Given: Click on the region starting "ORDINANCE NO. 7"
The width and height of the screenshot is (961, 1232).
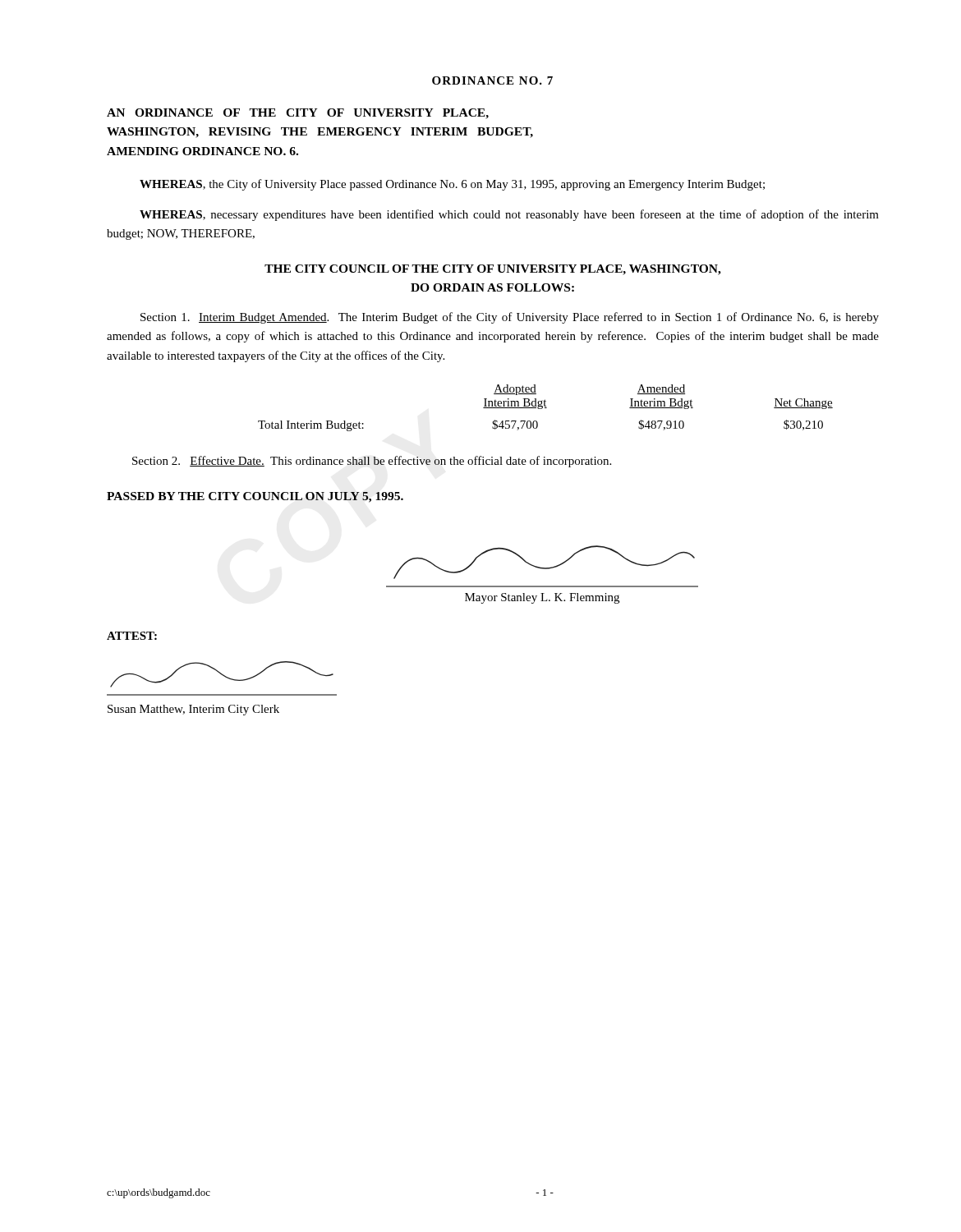Looking at the screenshot, I should point(493,81).
